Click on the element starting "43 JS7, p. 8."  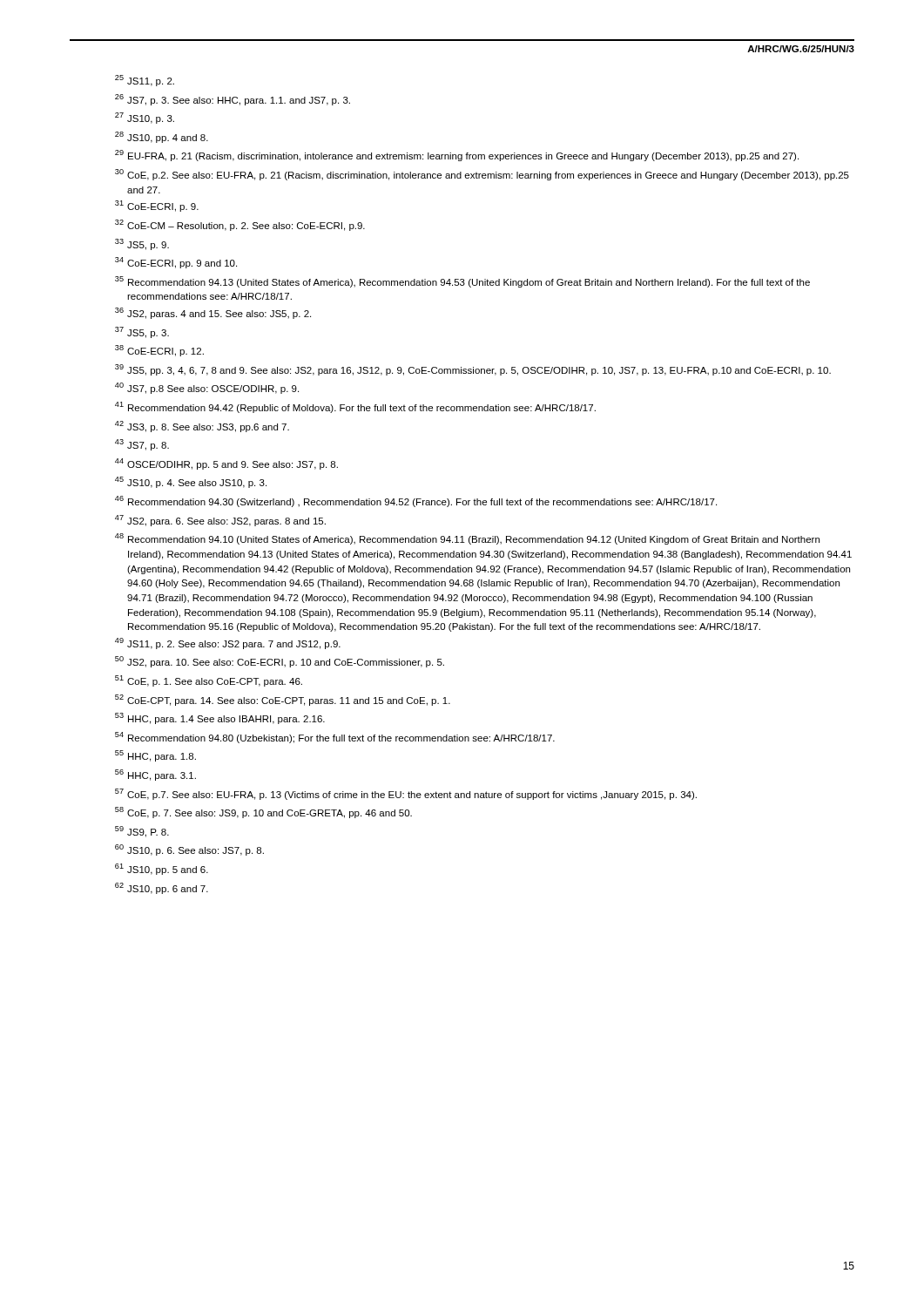[x=142, y=445]
